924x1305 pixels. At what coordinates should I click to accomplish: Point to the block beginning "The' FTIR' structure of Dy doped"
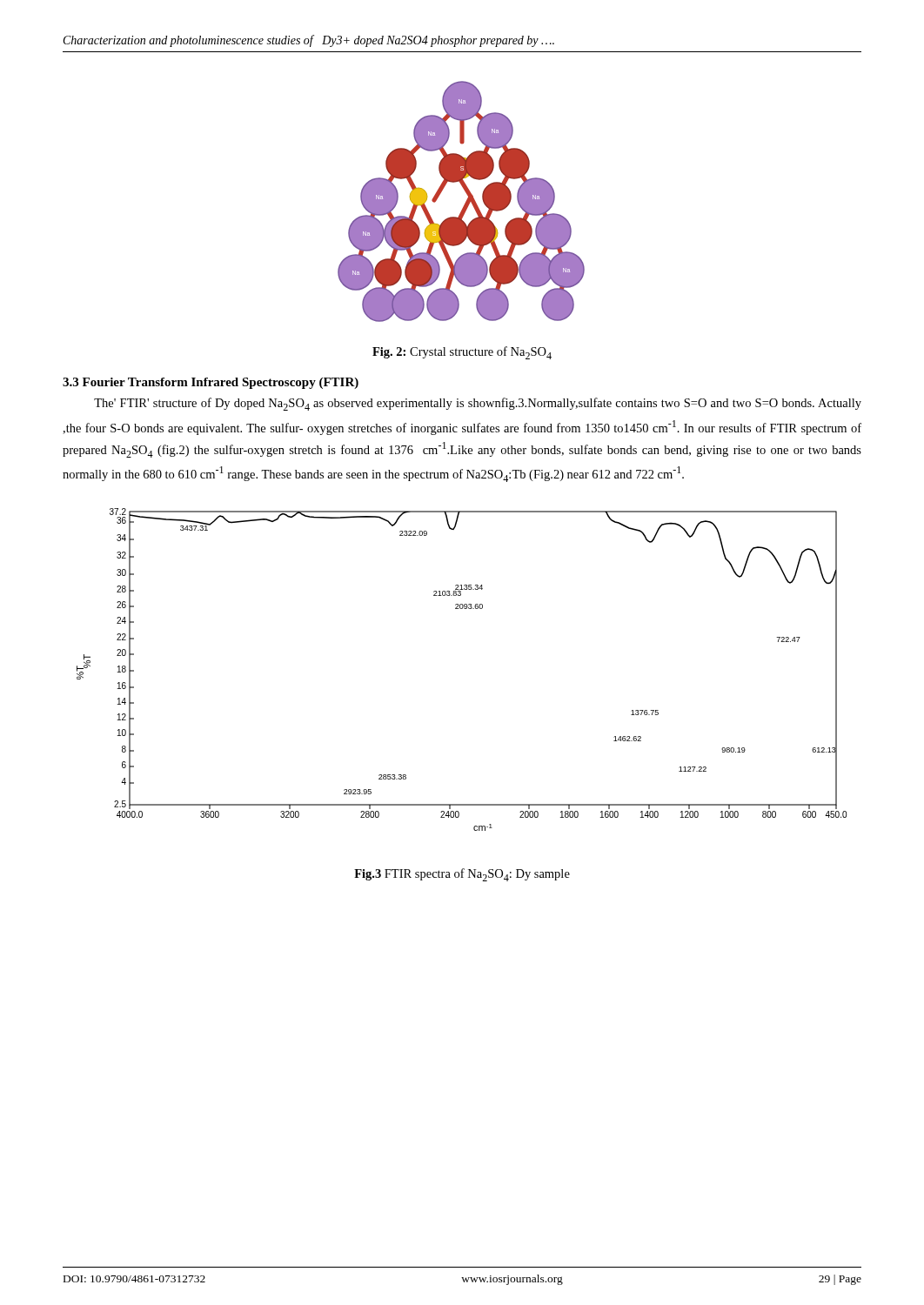pyautogui.click(x=462, y=440)
